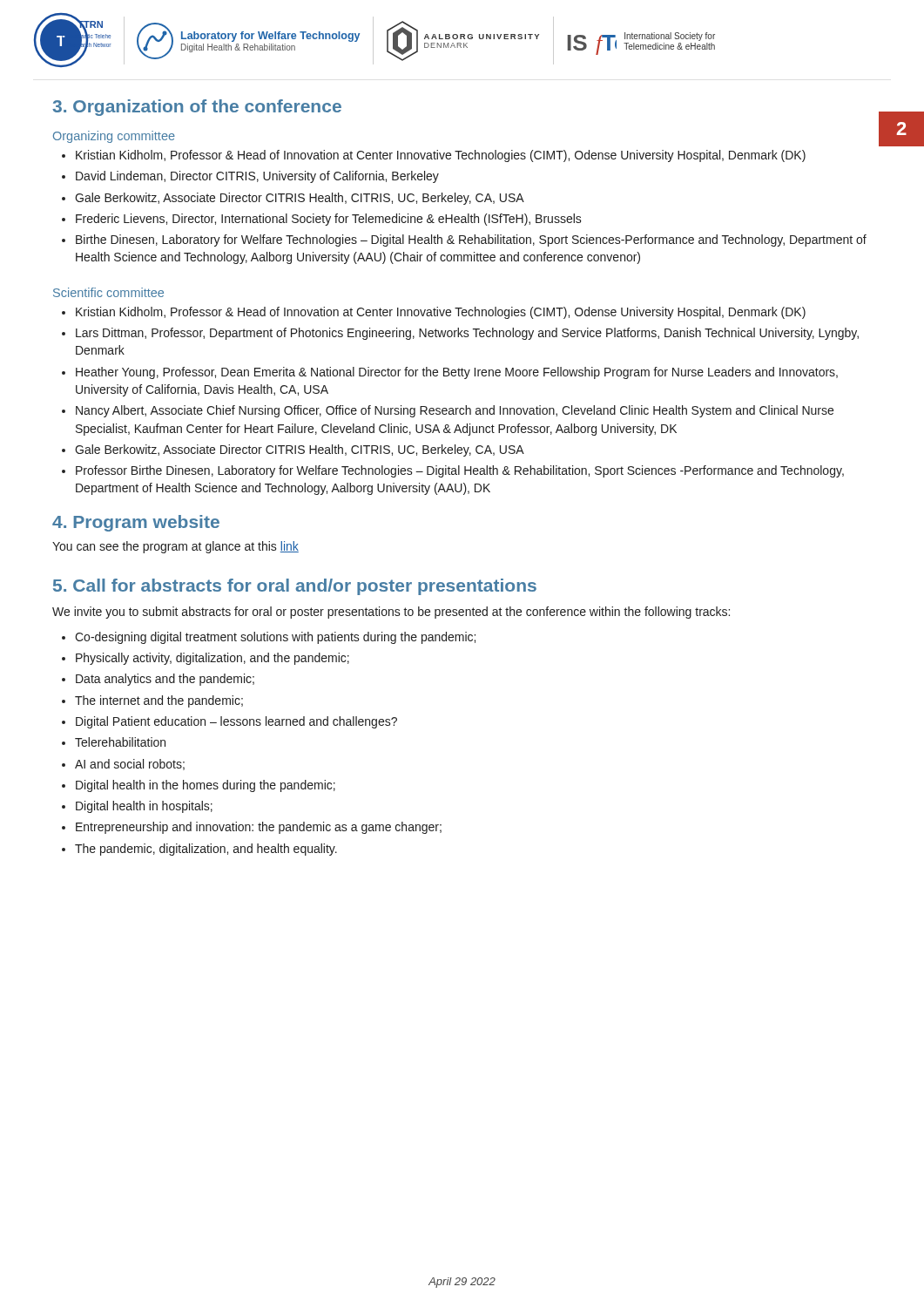Viewport: 924px width, 1307px height.
Task: Navigate to the block starting "4. Program website"
Action: 136,523
